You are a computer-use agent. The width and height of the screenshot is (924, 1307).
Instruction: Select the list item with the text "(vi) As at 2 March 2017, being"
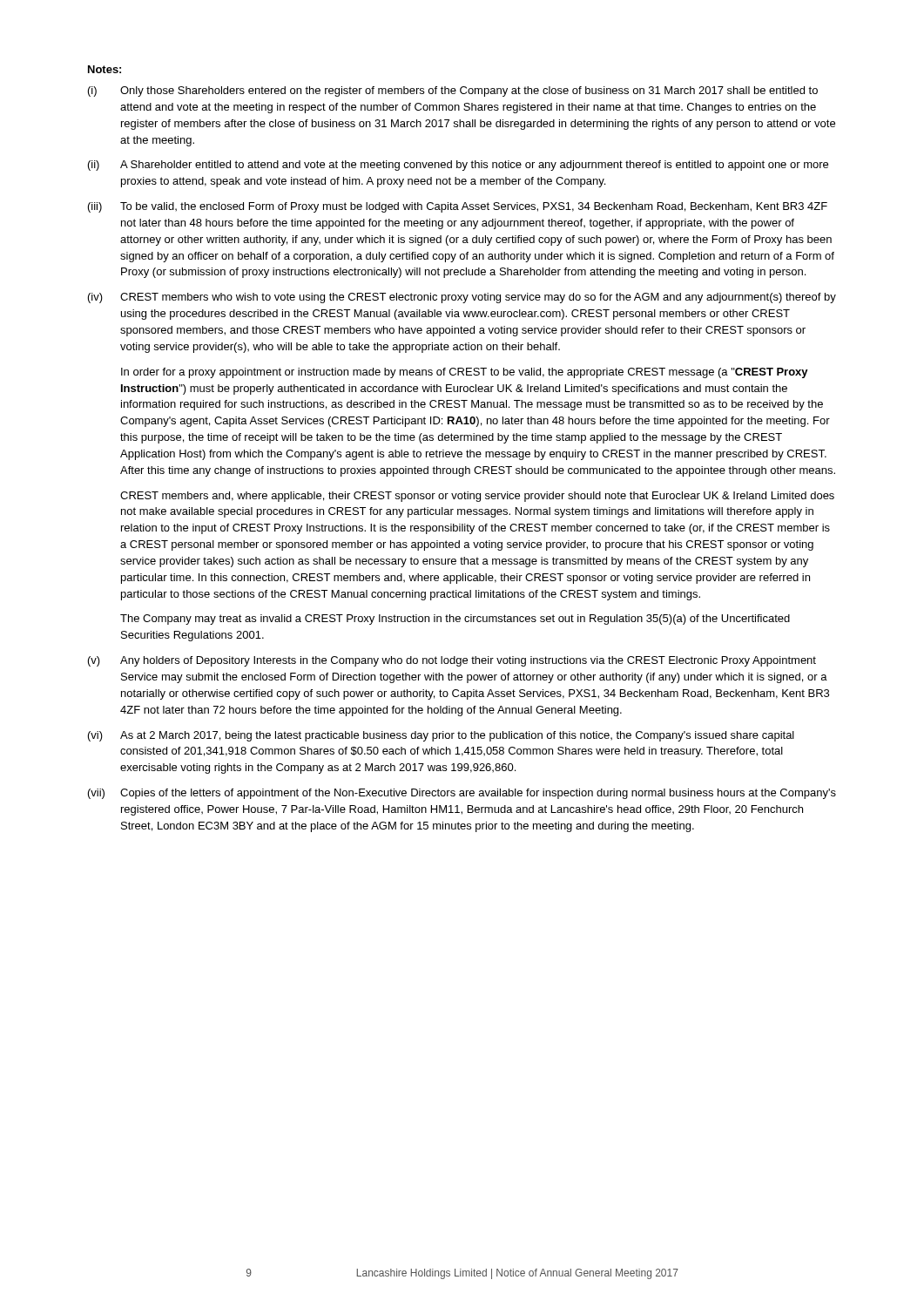click(462, 752)
